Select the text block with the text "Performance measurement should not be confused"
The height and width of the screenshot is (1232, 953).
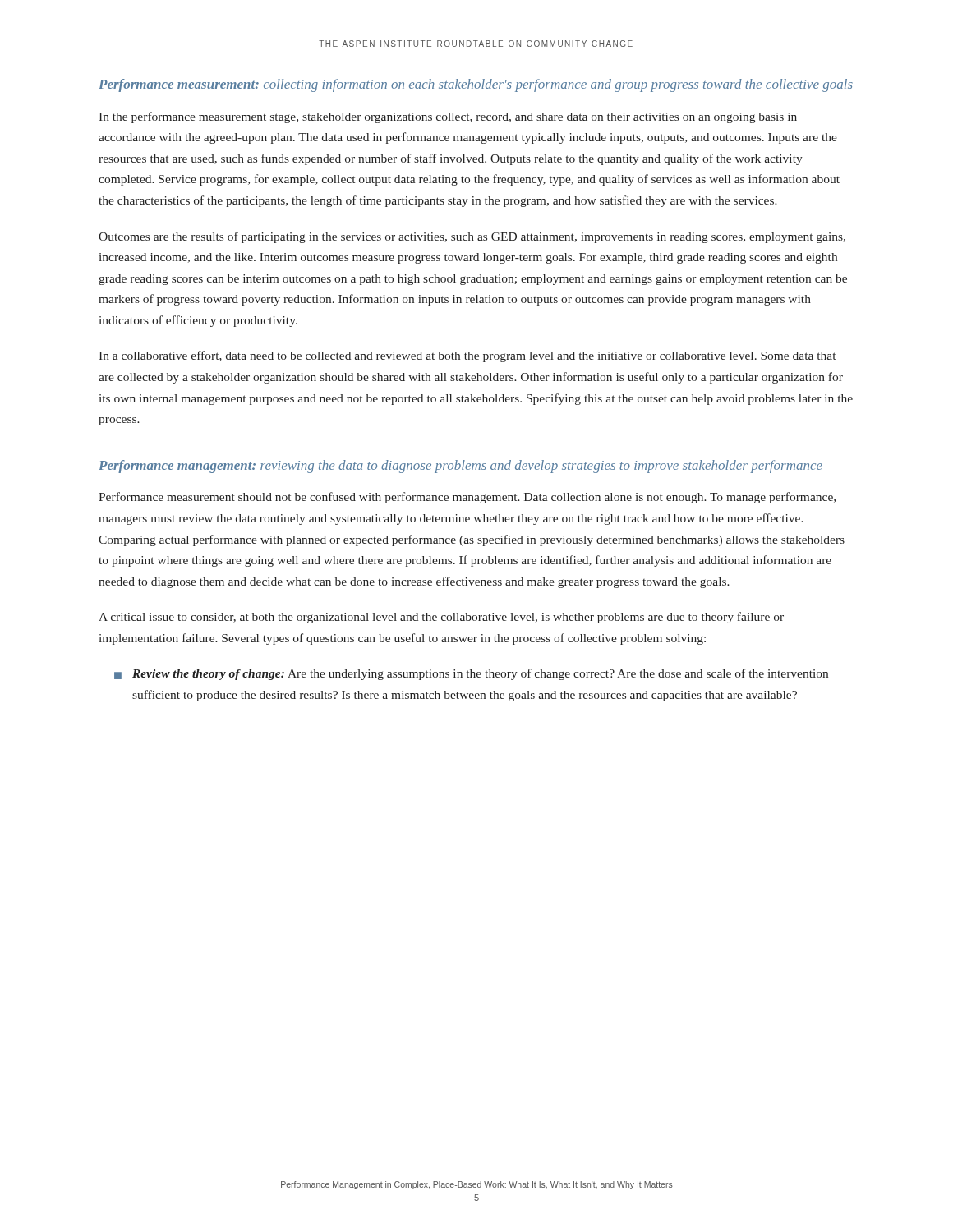click(x=472, y=539)
